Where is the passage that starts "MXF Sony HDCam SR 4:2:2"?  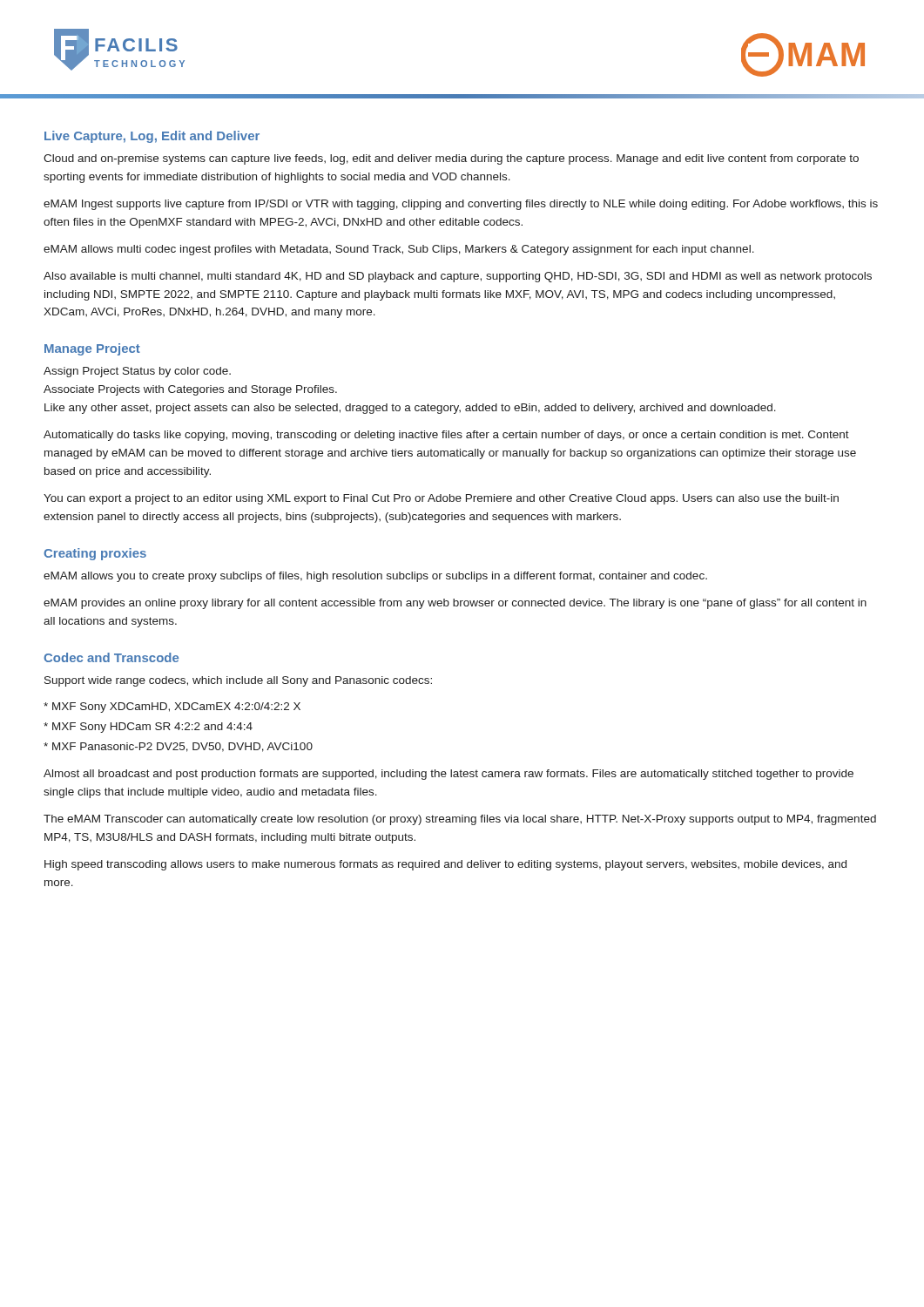[148, 727]
